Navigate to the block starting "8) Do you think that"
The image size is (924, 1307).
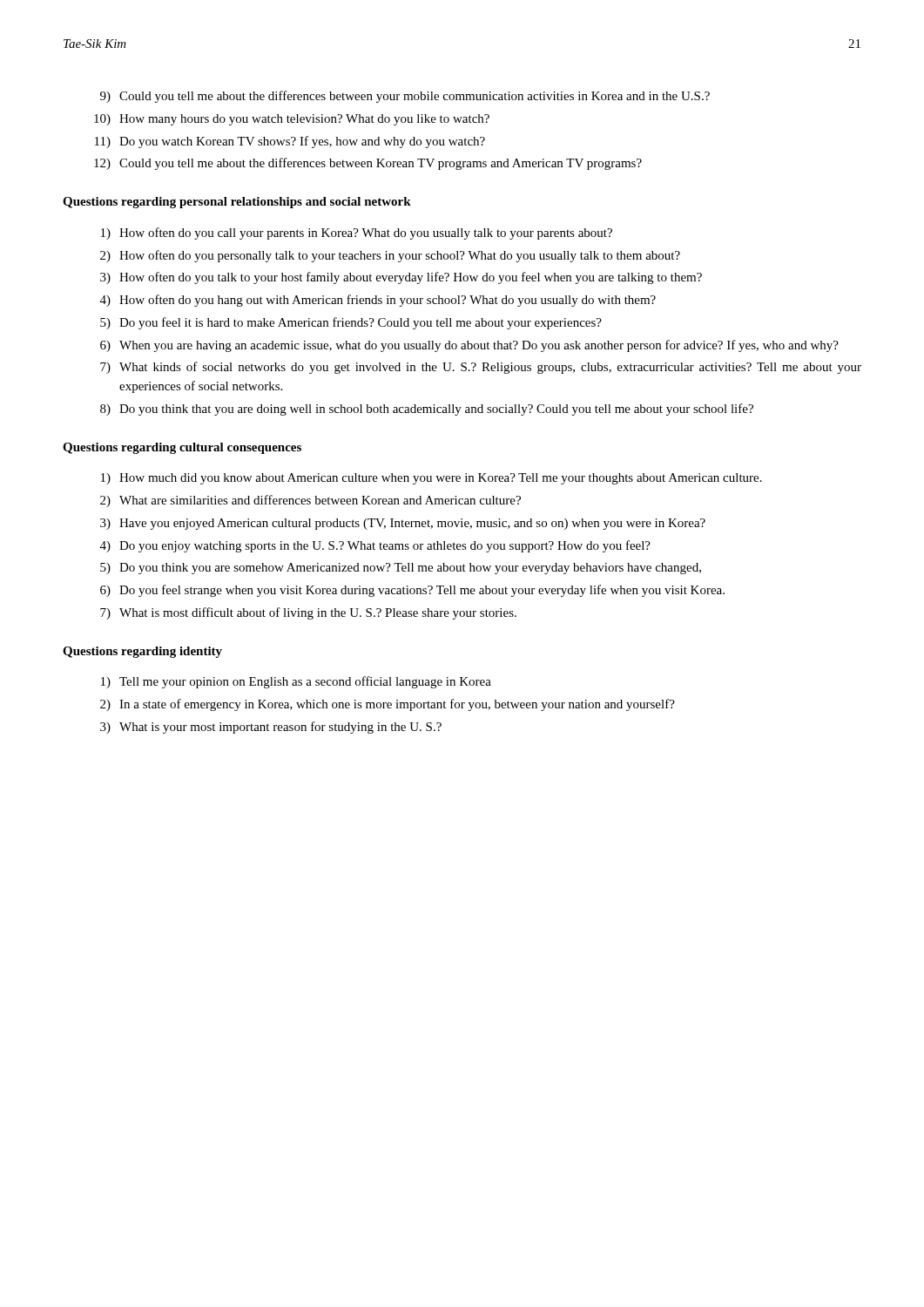pos(462,409)
